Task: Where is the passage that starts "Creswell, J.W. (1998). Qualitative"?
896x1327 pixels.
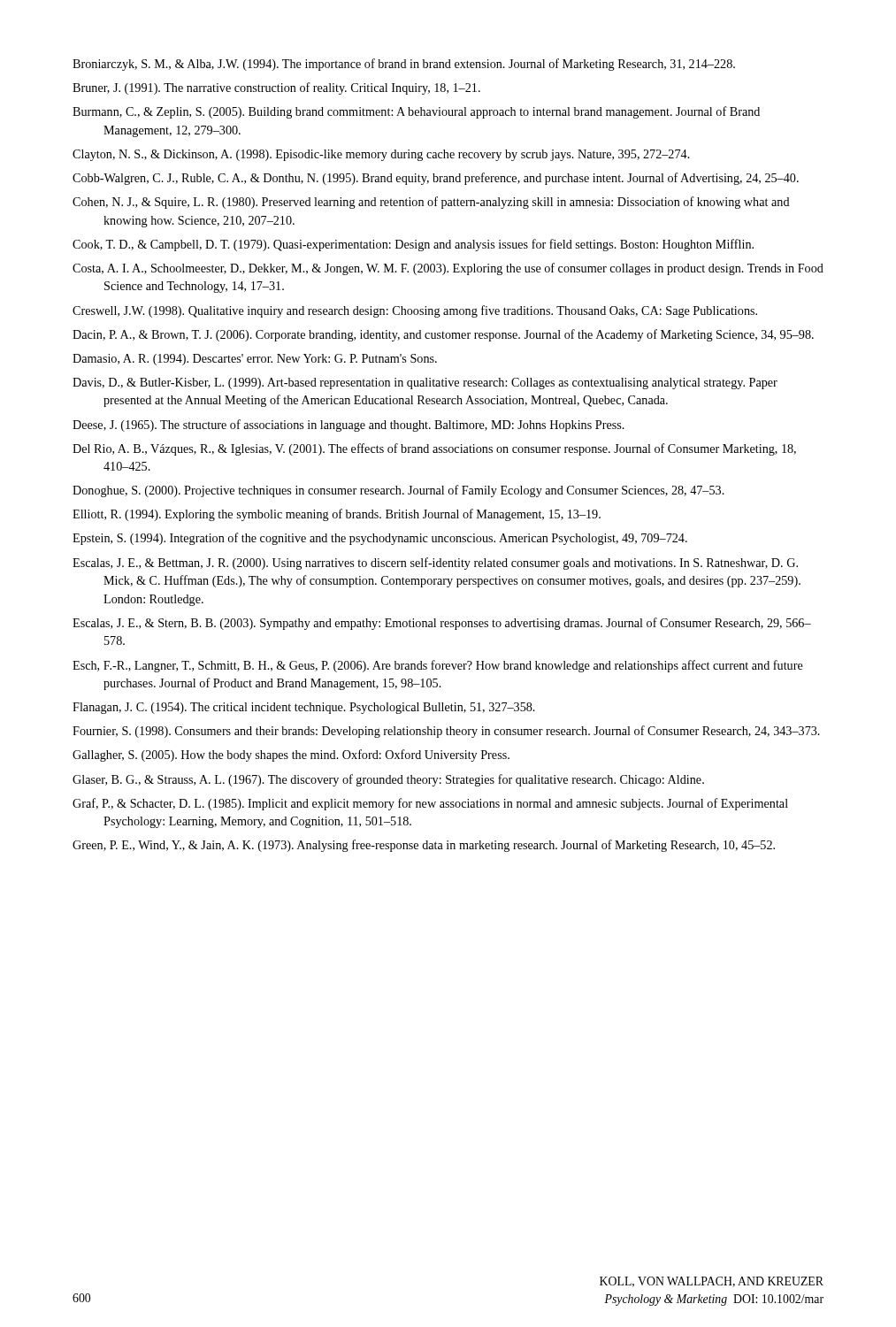Action: [415, 310]
